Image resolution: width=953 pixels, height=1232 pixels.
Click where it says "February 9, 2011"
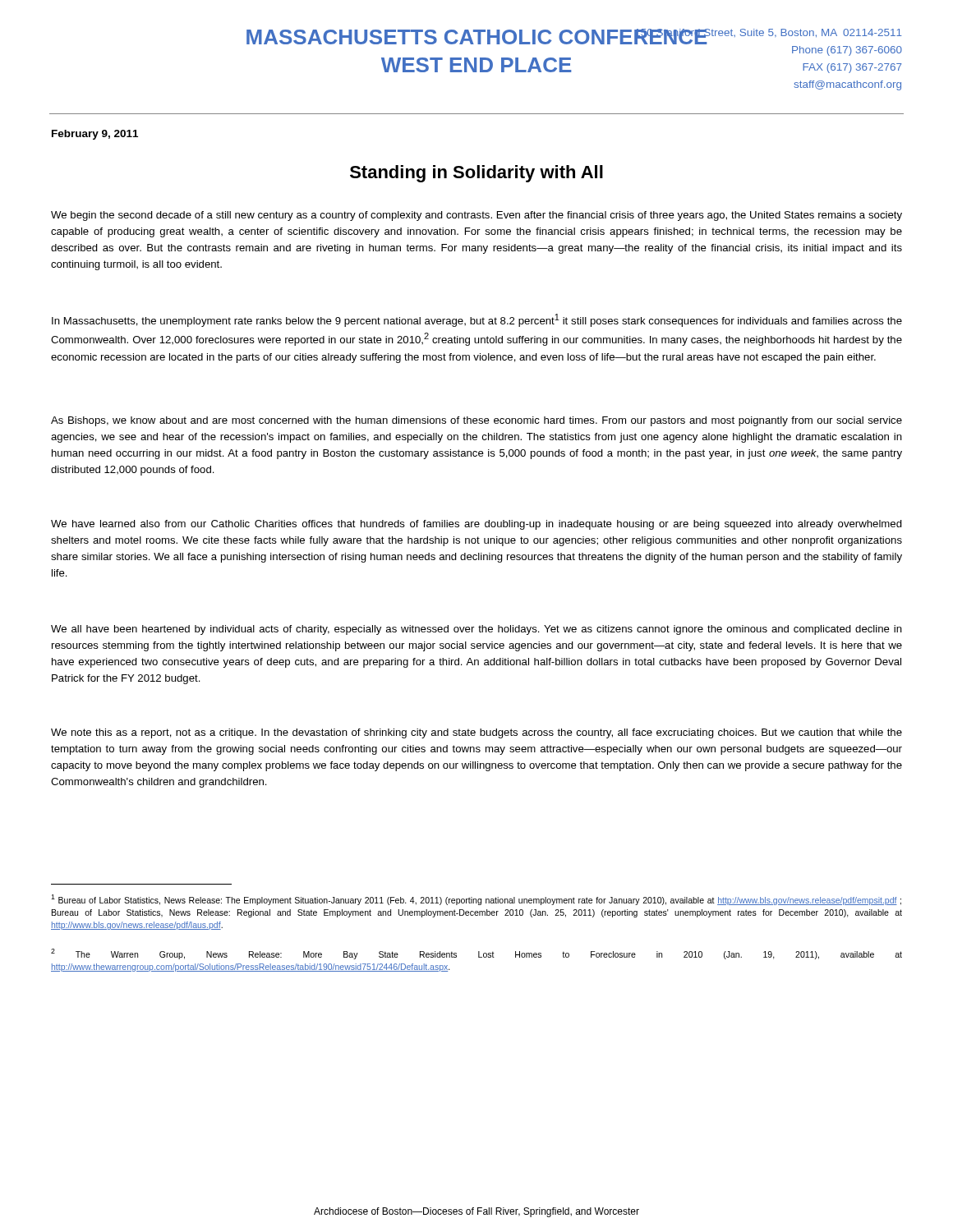click(95, 133)
